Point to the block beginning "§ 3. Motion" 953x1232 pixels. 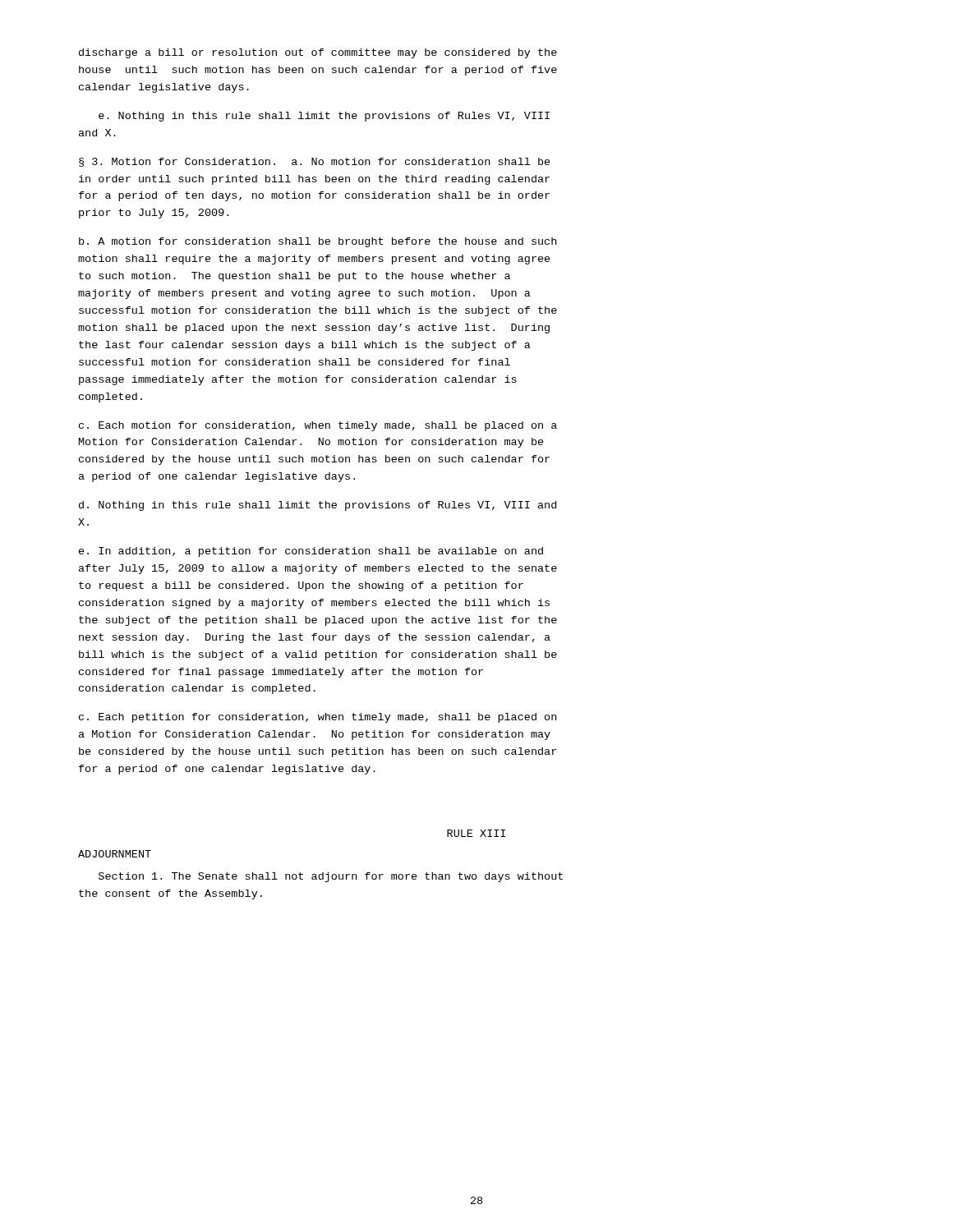point(314,188)
